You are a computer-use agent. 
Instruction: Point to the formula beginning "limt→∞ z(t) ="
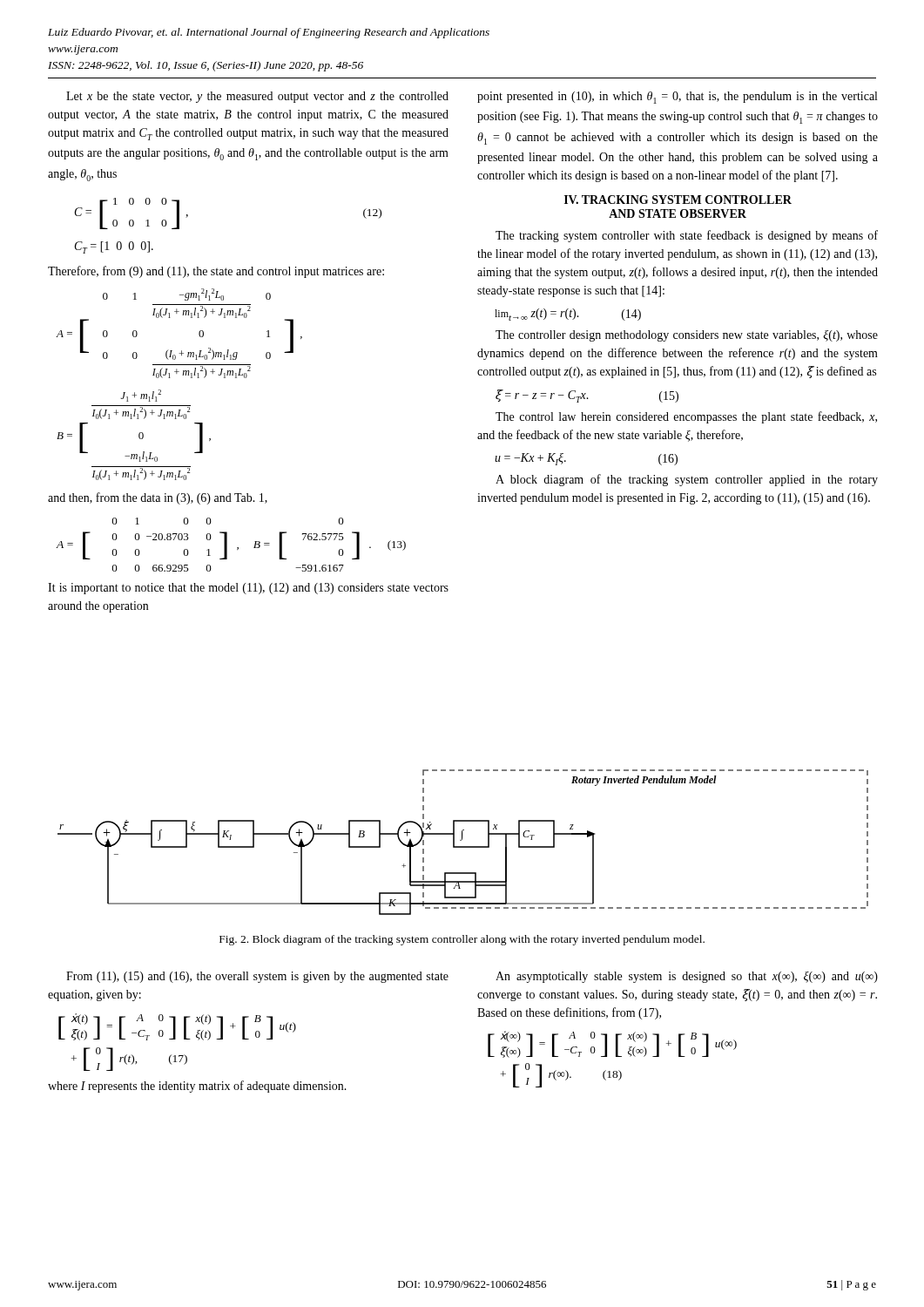568,315
